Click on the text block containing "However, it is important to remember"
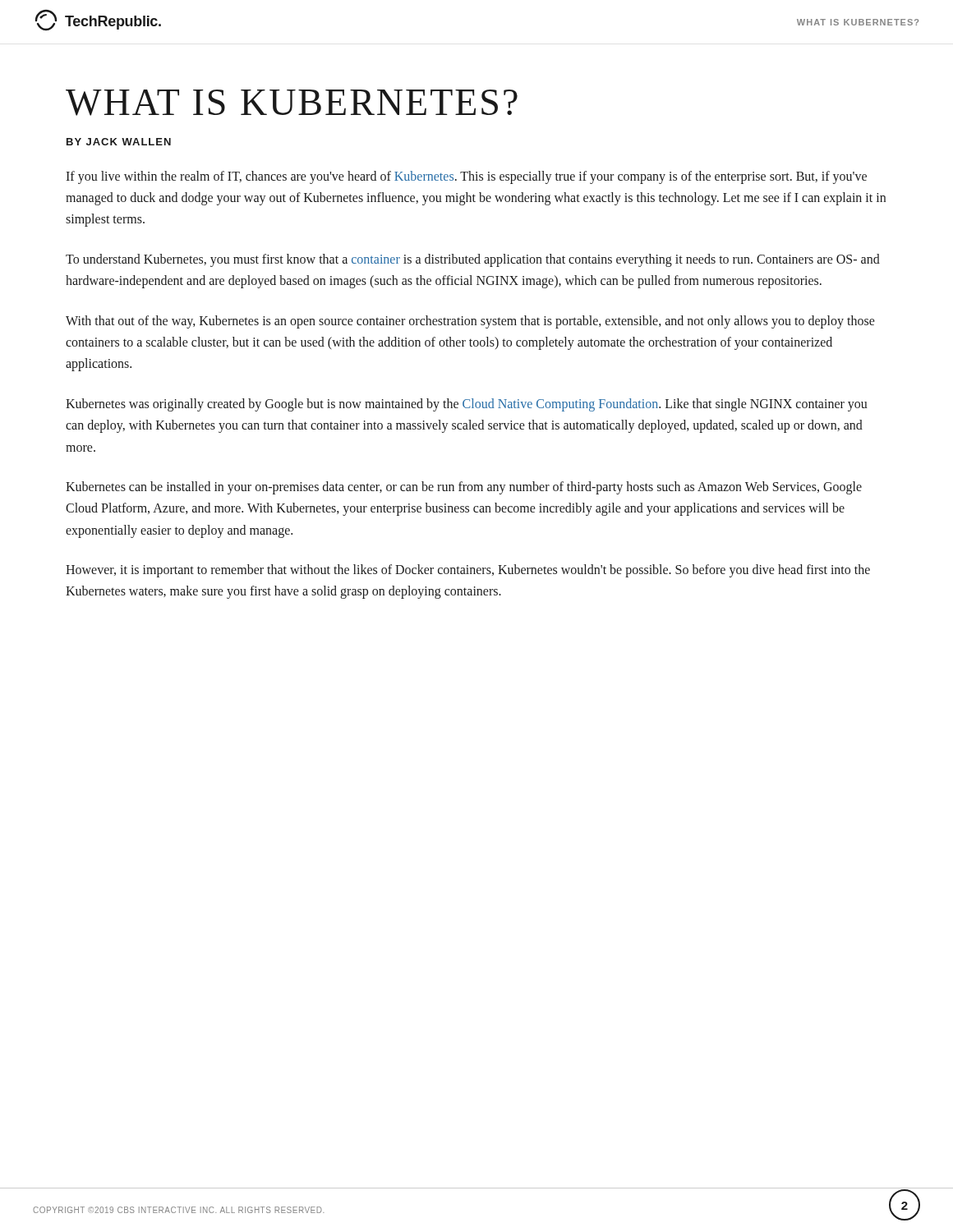The height and width of the screenshot is (1232, 953). [x=476, y=581]
